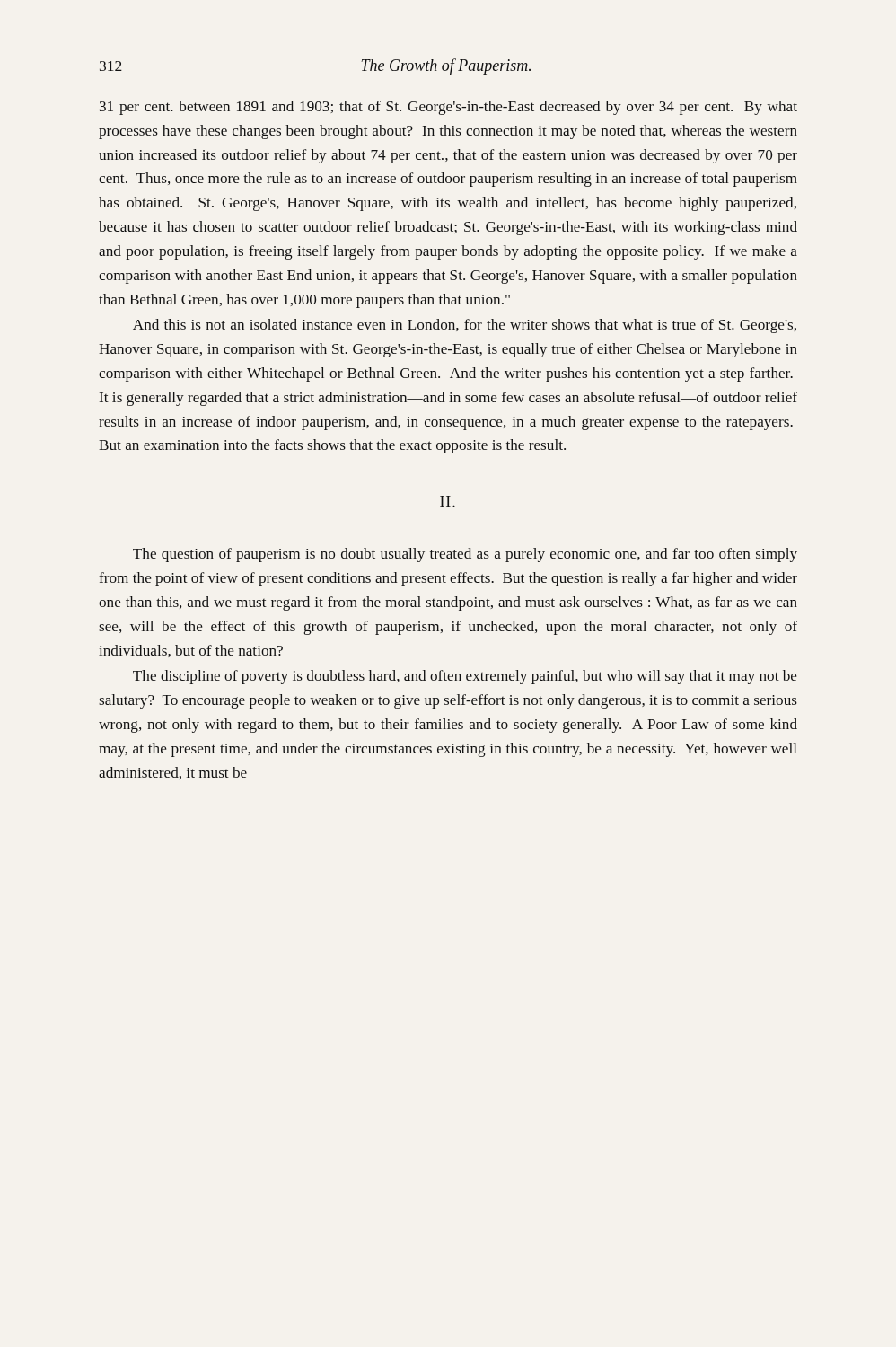Viewport: 896px width, 1347px height.
Task: Locate the text block starting "The question of pauperism is no"
Action: point(448,603)
